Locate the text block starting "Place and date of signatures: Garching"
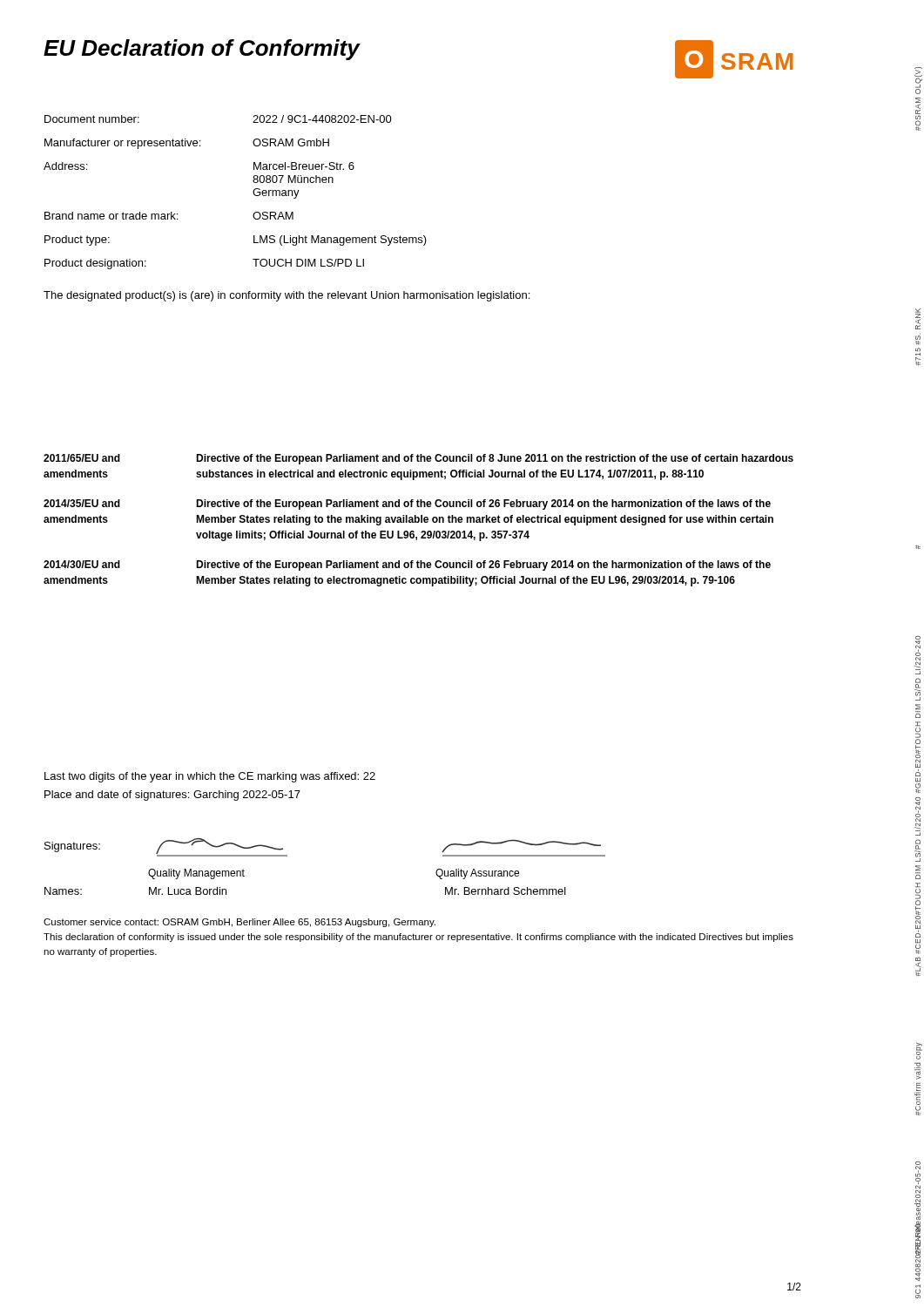924x1307 pixels. coord(172,794)
